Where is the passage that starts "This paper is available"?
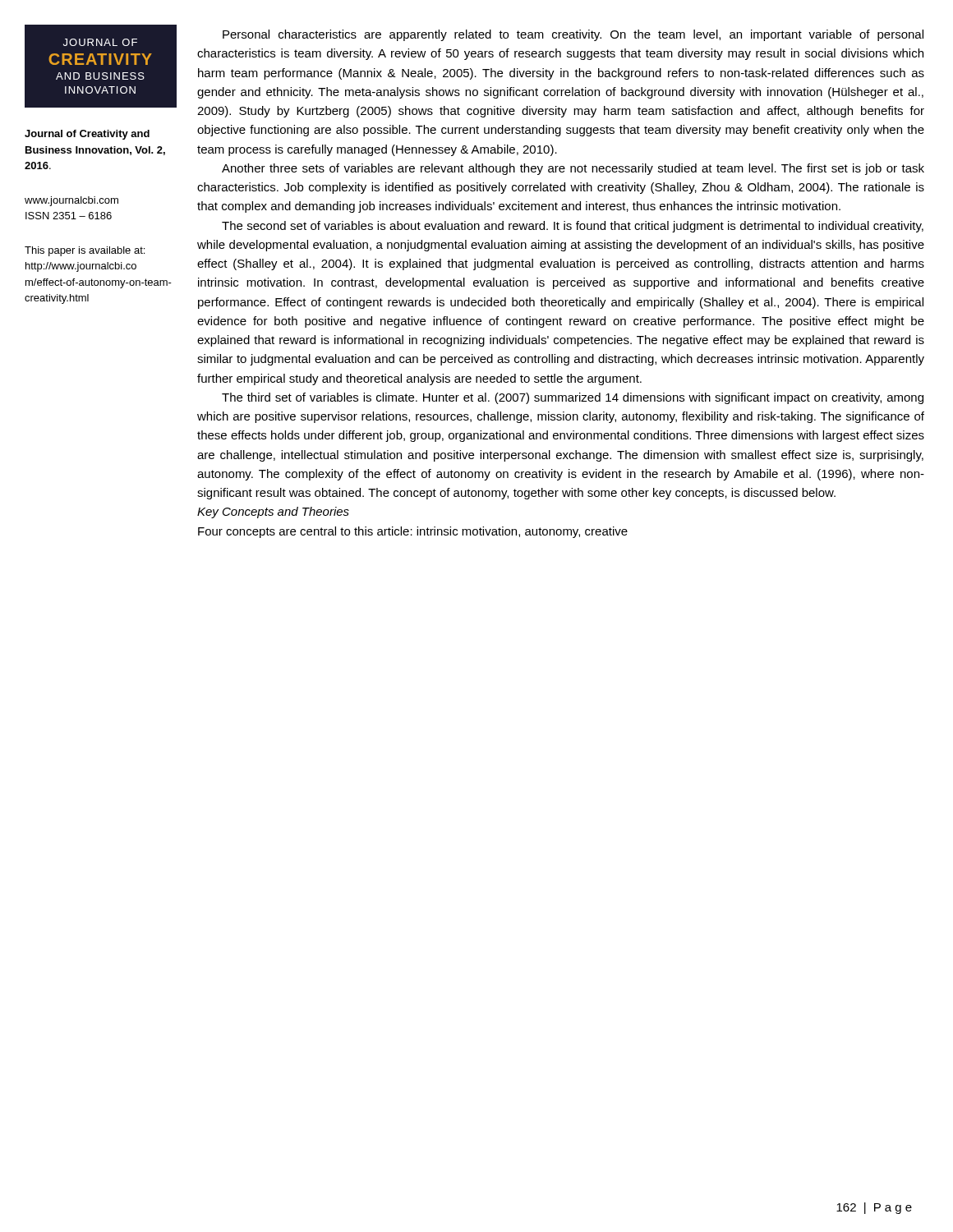Viewport: 953px width, 1232px height. [x=98, y=274]
